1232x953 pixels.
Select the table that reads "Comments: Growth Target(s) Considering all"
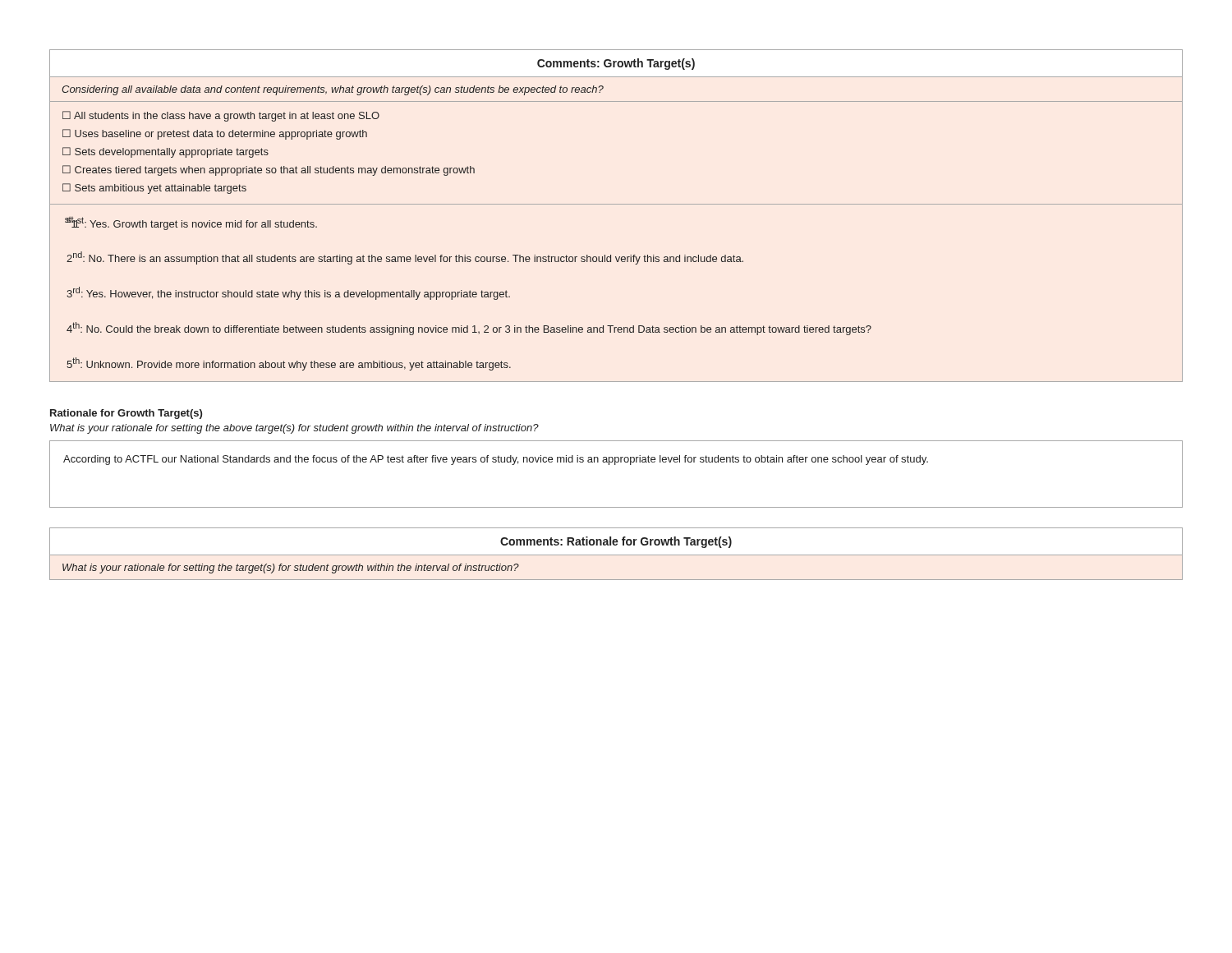[616, 215]
